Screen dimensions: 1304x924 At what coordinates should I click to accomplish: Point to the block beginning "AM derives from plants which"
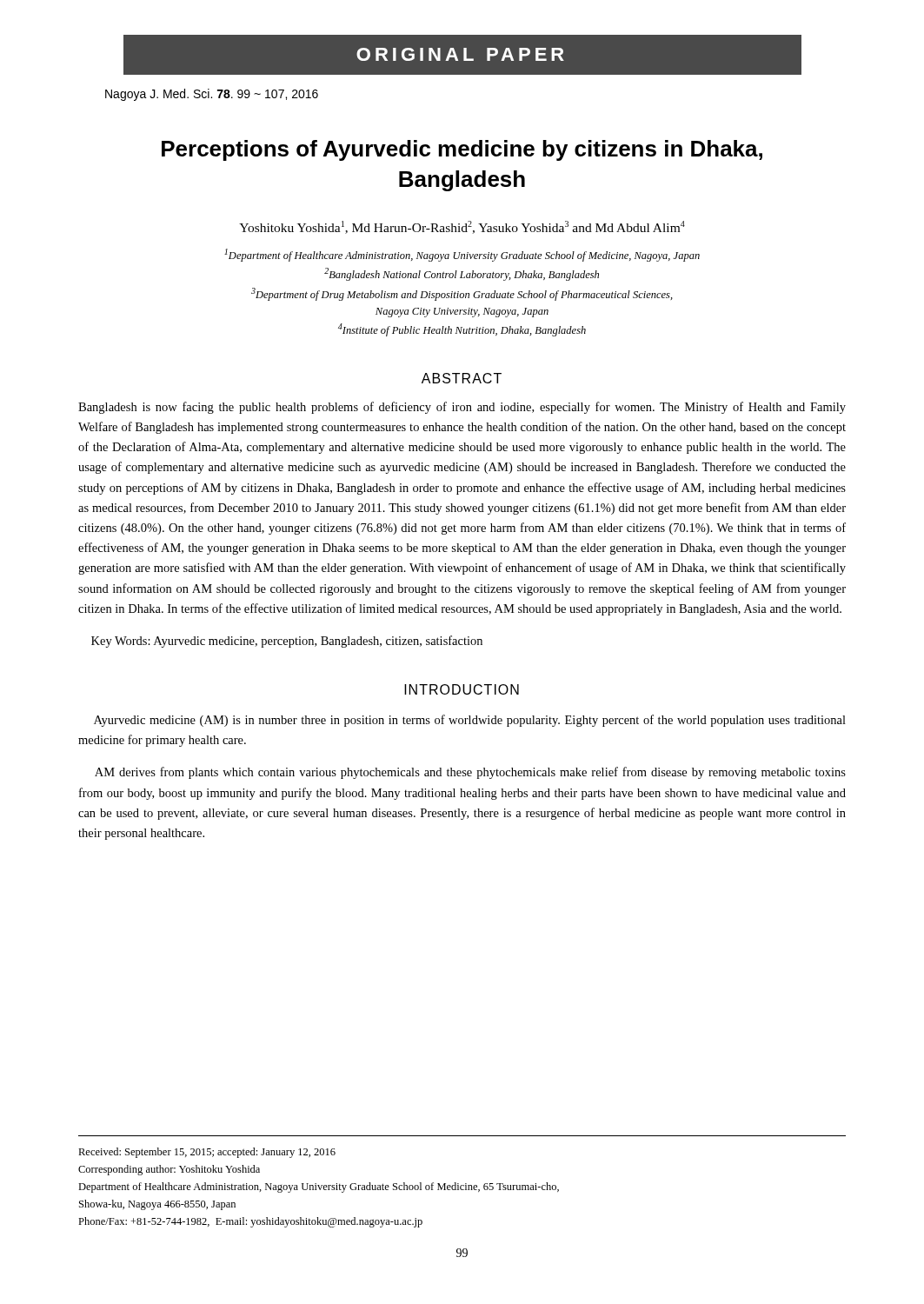coord(462,803)
